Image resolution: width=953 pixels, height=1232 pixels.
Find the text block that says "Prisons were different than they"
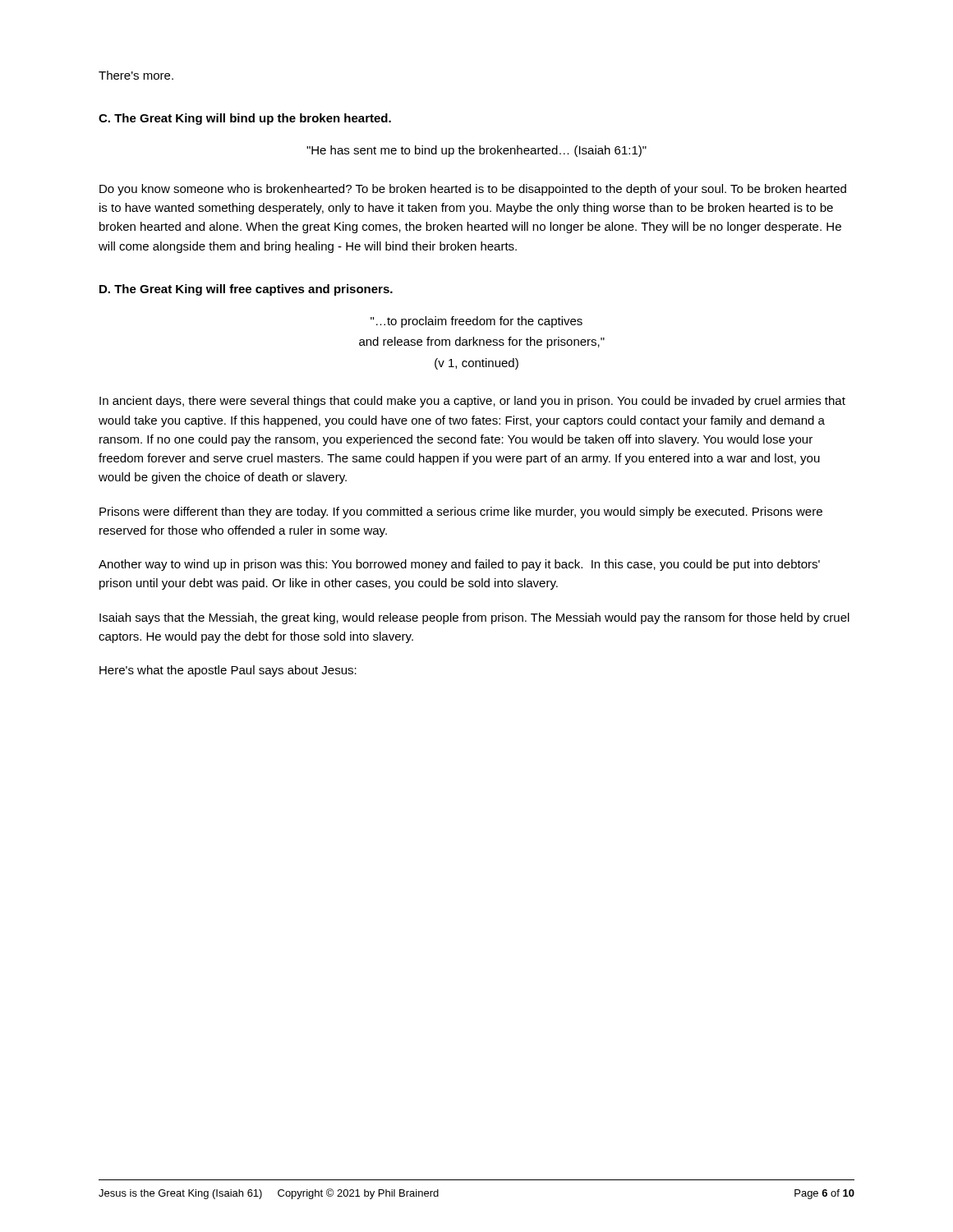click(461, 520)
